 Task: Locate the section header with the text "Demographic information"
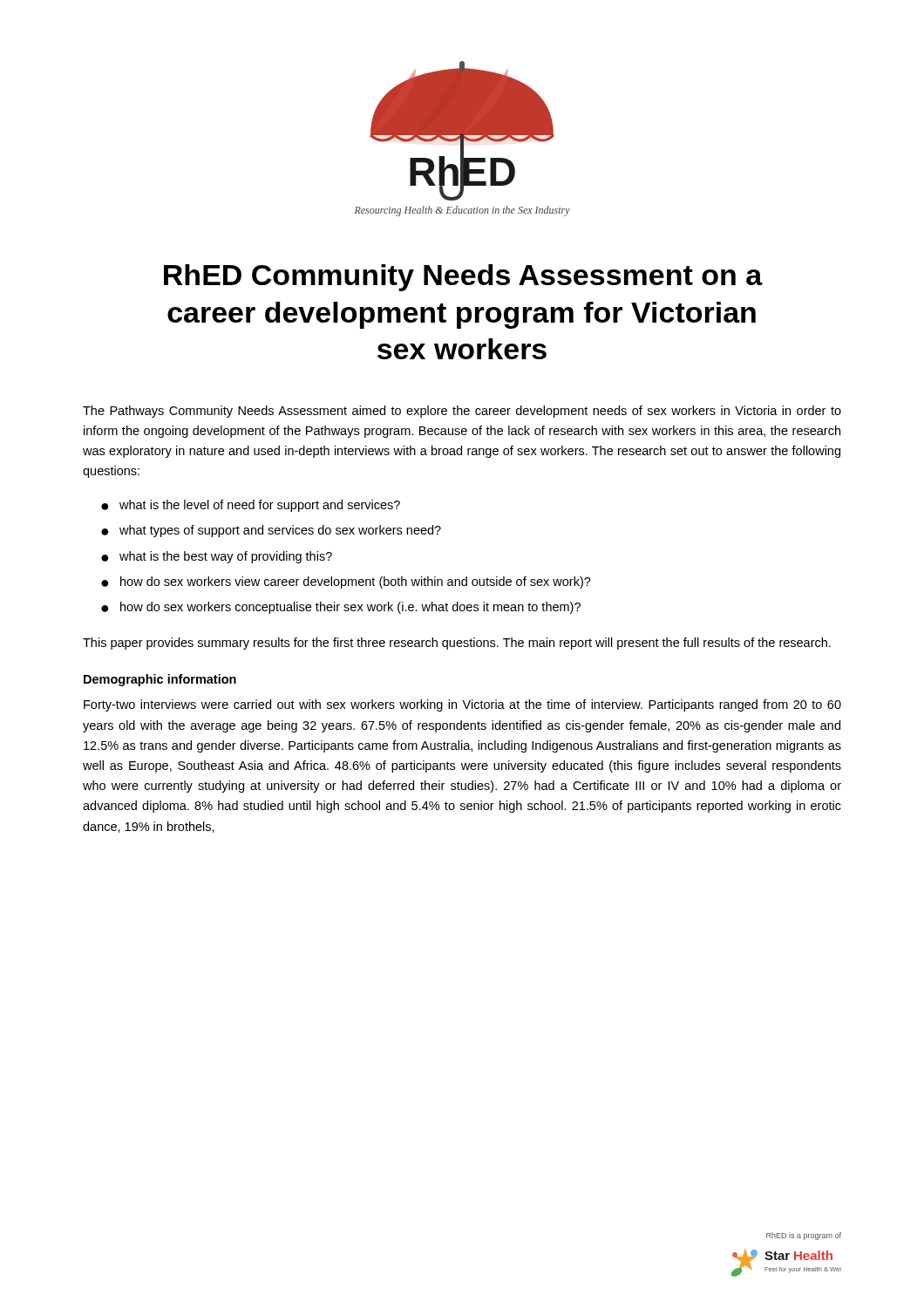click(160, 680)
